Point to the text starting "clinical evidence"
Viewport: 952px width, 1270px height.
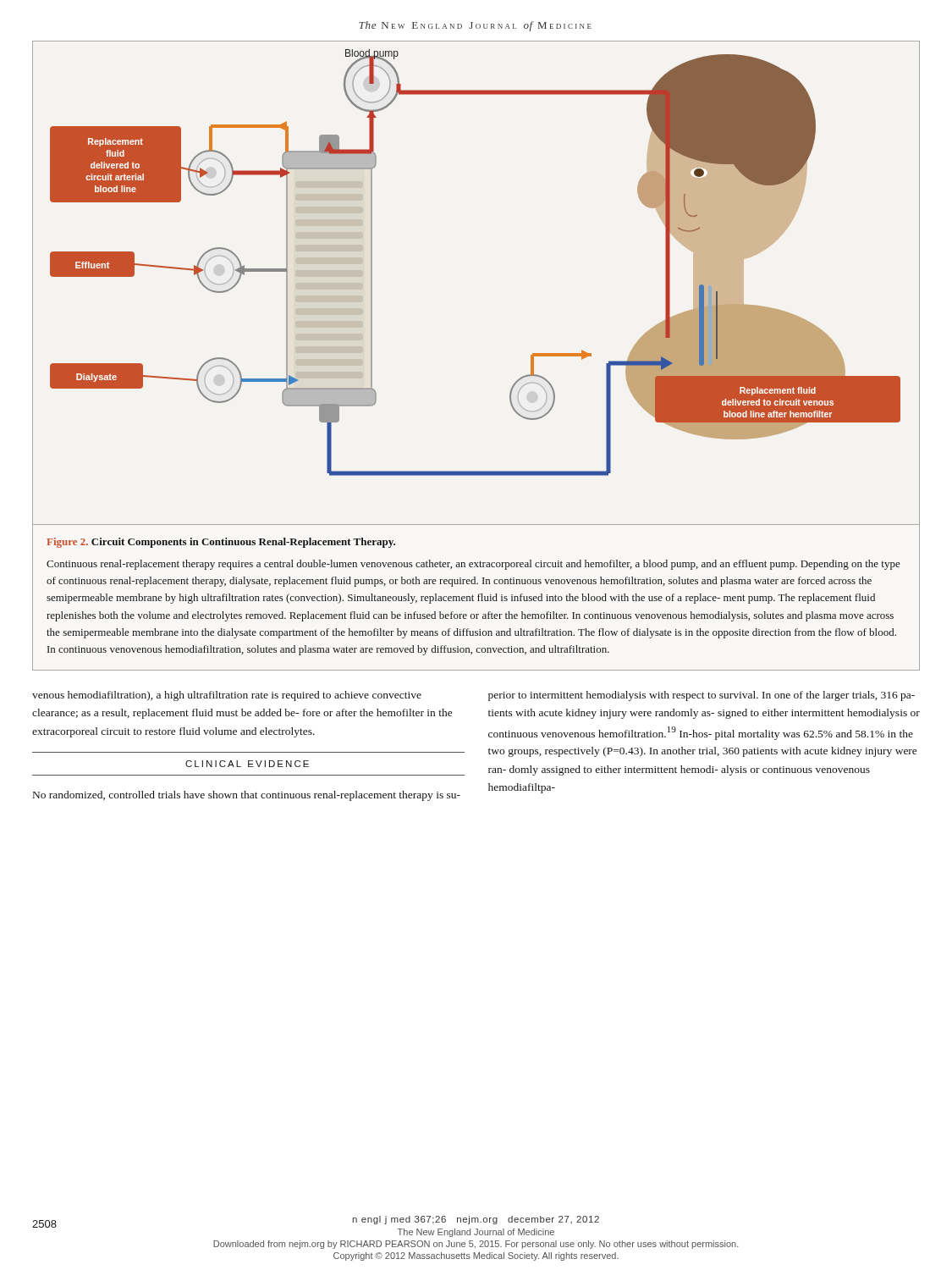tap(248, 764)
